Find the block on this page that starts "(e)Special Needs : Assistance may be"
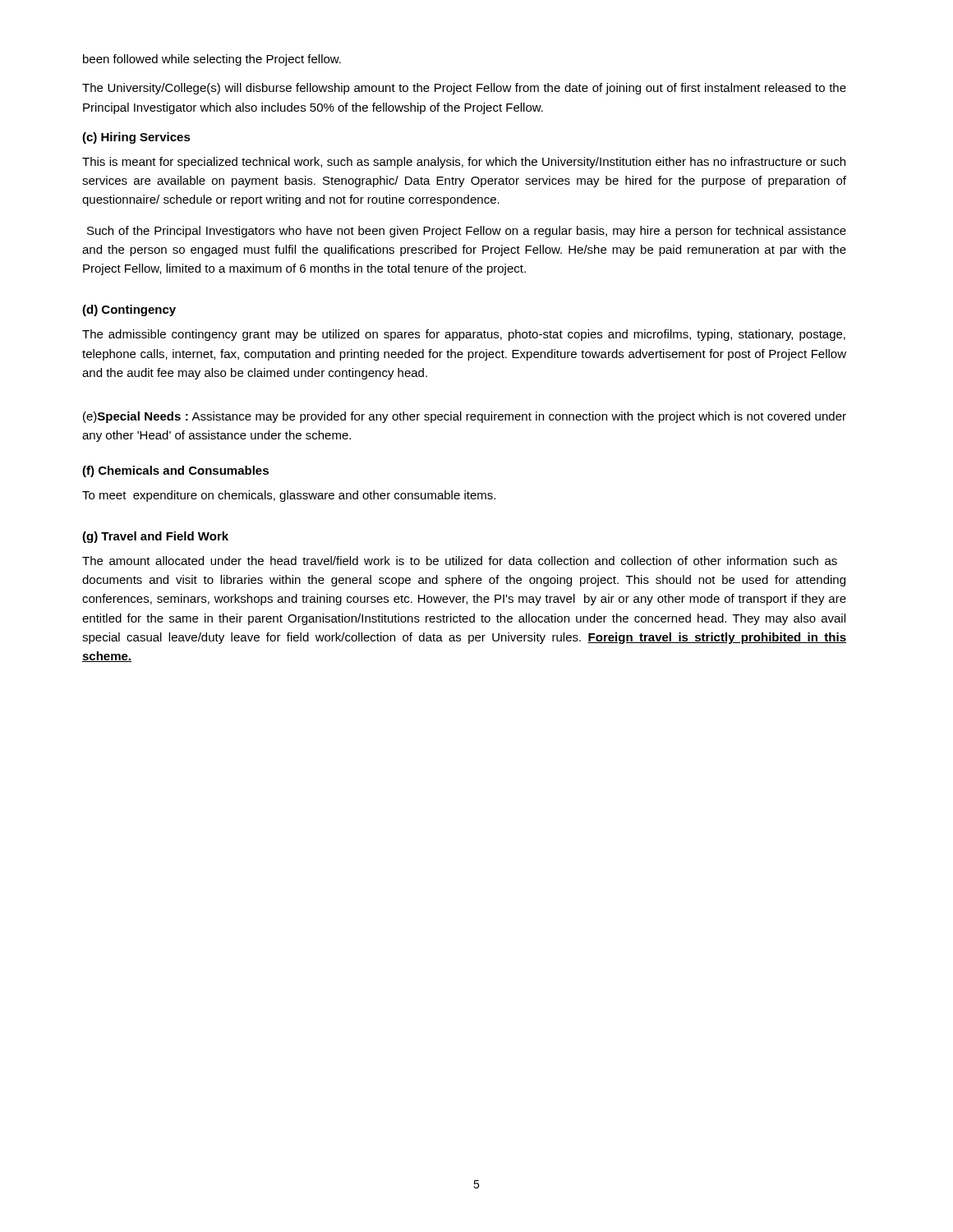This screenshot has width=953, height=1232. [464, 426]
